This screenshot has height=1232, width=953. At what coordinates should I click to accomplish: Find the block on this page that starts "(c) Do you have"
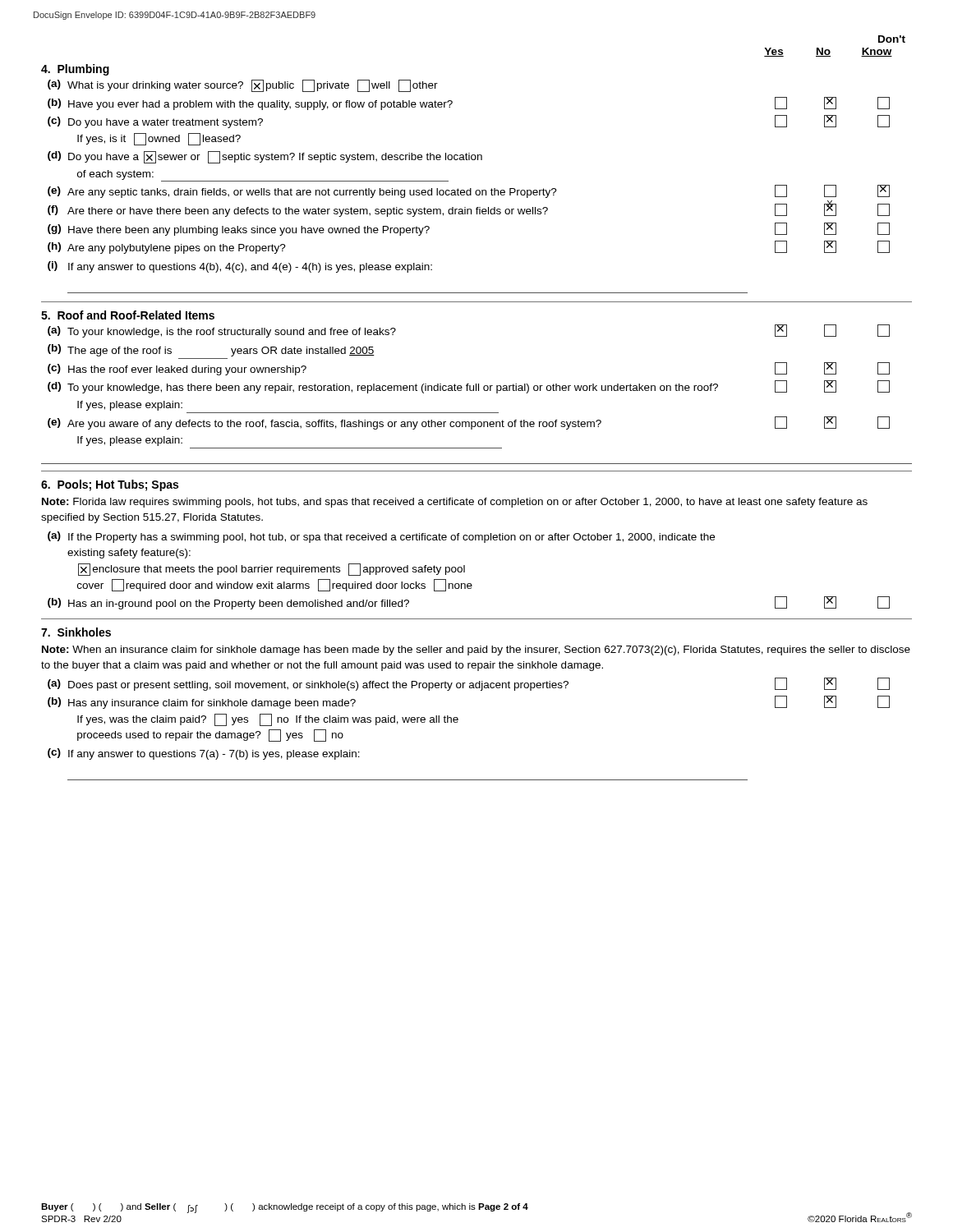pyautogui.click(x=154, y=121)
